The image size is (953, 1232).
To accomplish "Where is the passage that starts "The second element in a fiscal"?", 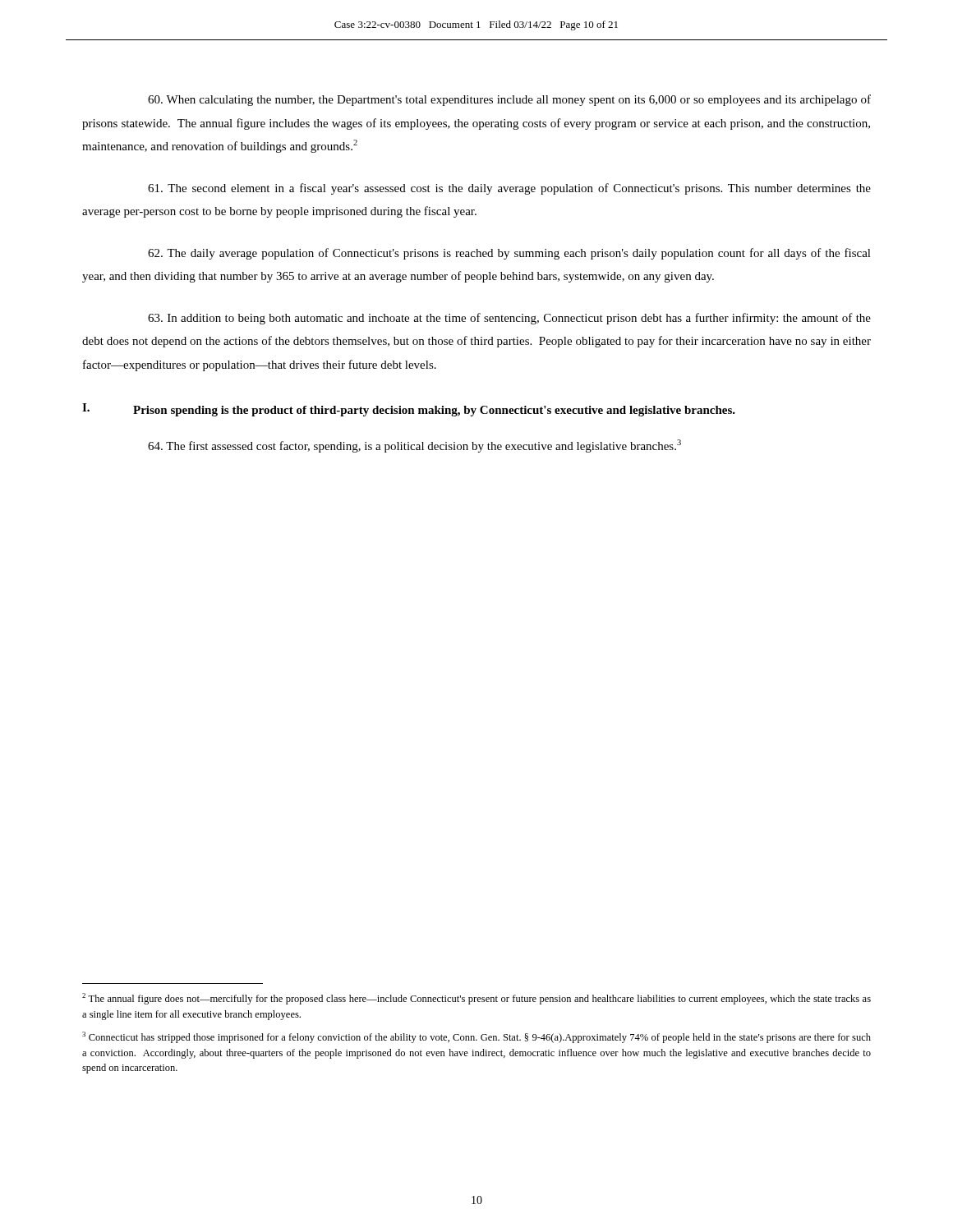I will (476, 197).
